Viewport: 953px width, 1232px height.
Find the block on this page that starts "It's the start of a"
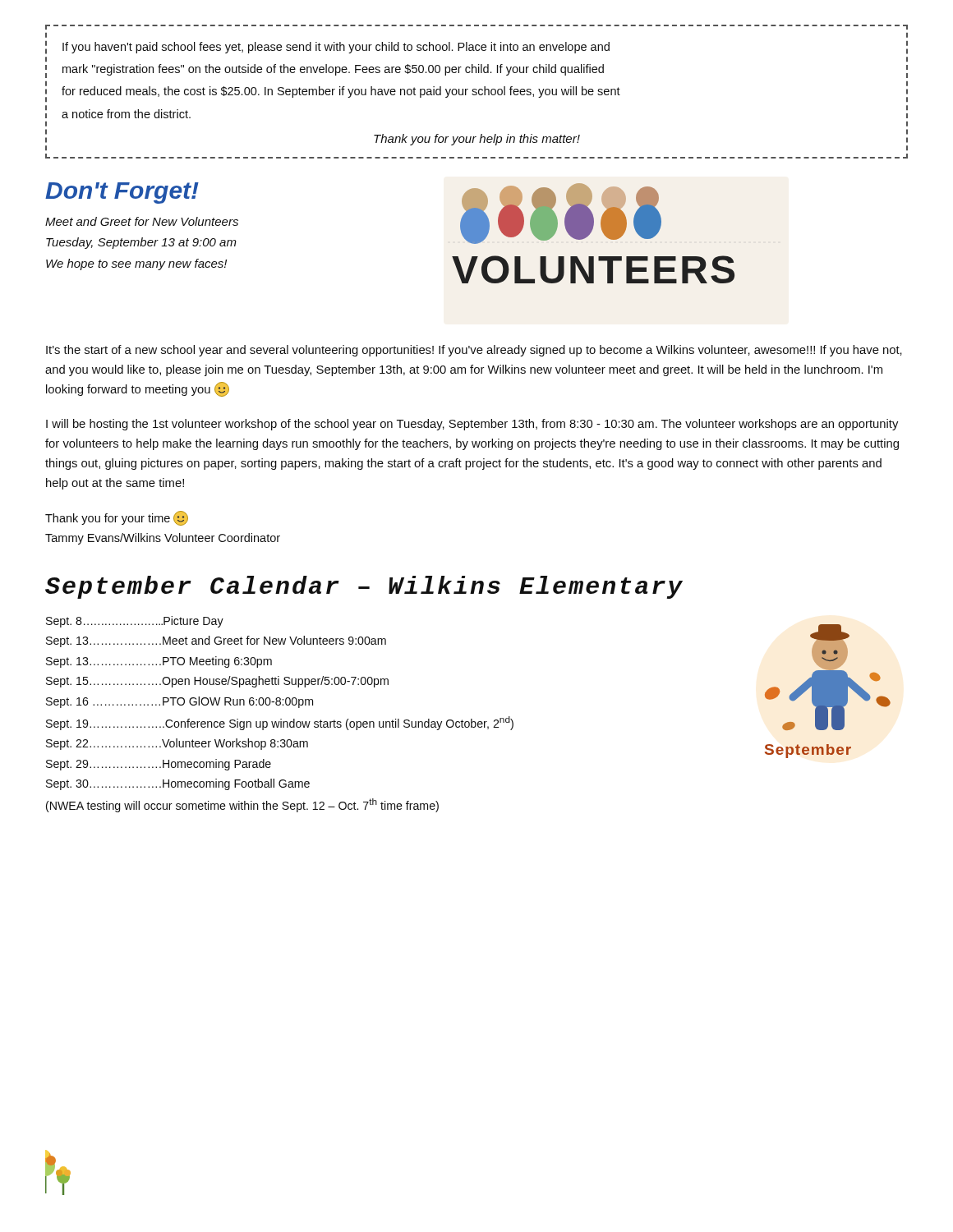[474, 370]
